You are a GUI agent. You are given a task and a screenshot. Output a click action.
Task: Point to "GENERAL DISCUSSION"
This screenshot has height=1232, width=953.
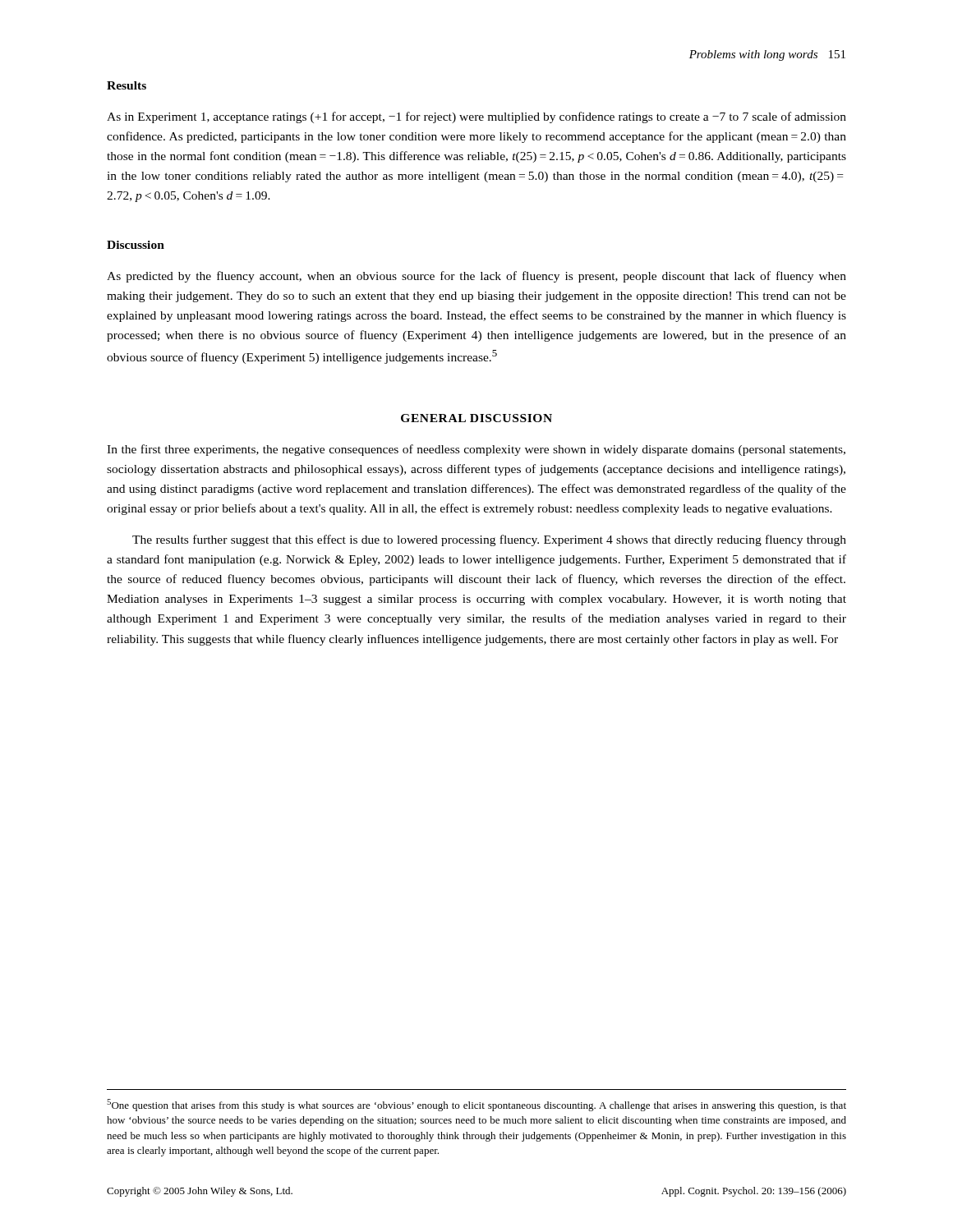click(476, 418)
